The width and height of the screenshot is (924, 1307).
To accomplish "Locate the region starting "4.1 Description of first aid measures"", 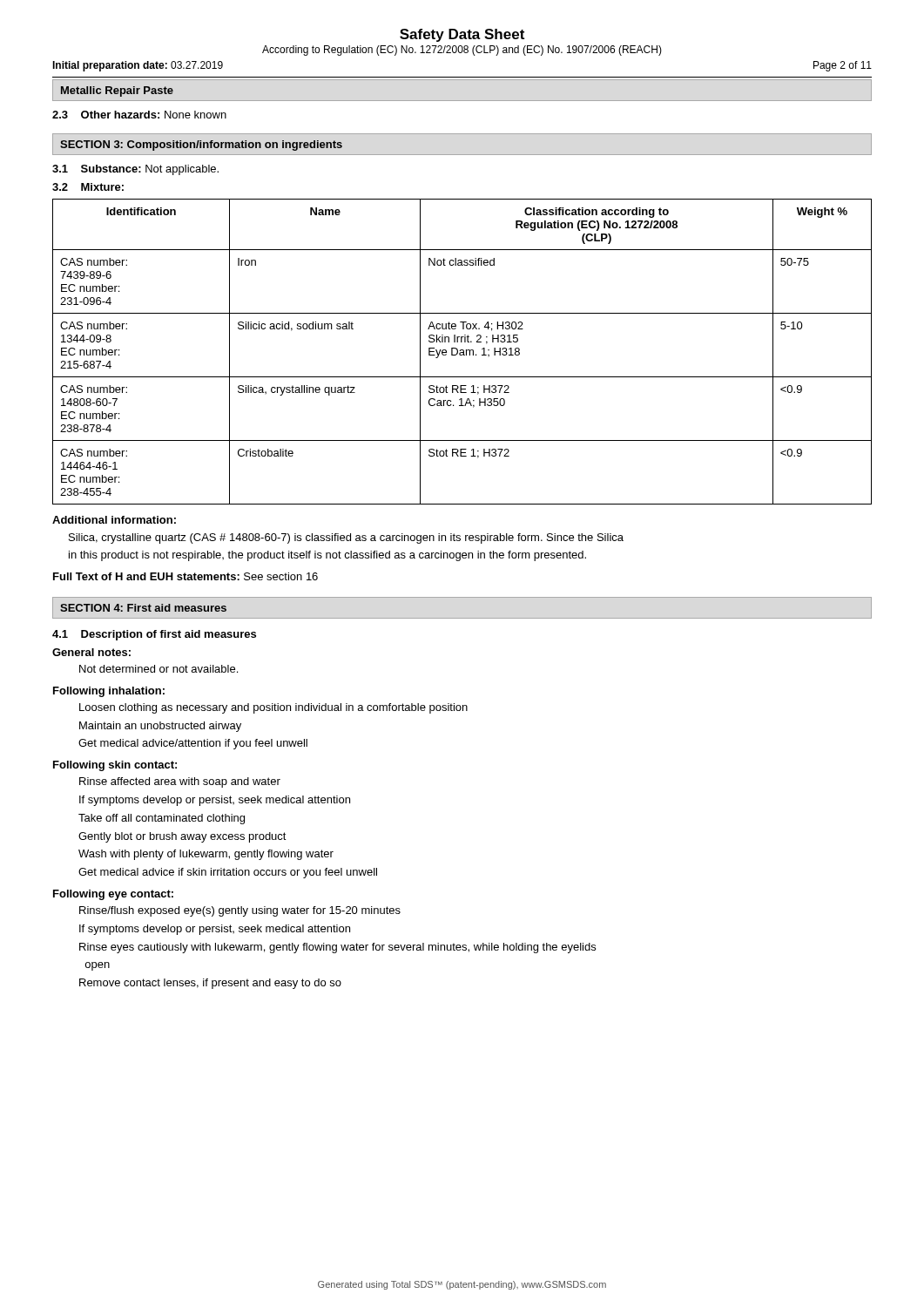I will click(155, 634).
